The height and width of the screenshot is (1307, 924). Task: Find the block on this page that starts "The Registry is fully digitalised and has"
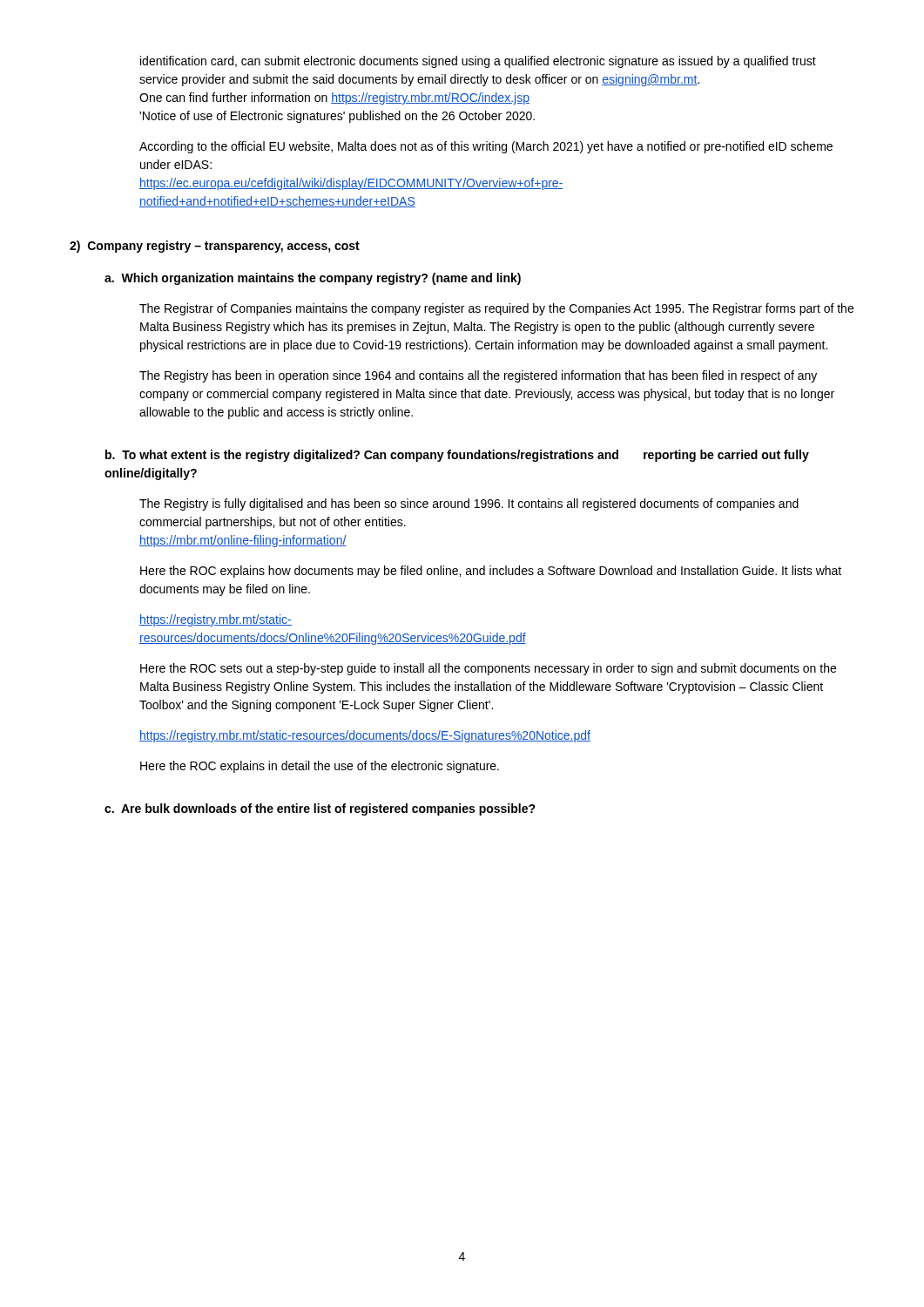(x=469, y=505)
